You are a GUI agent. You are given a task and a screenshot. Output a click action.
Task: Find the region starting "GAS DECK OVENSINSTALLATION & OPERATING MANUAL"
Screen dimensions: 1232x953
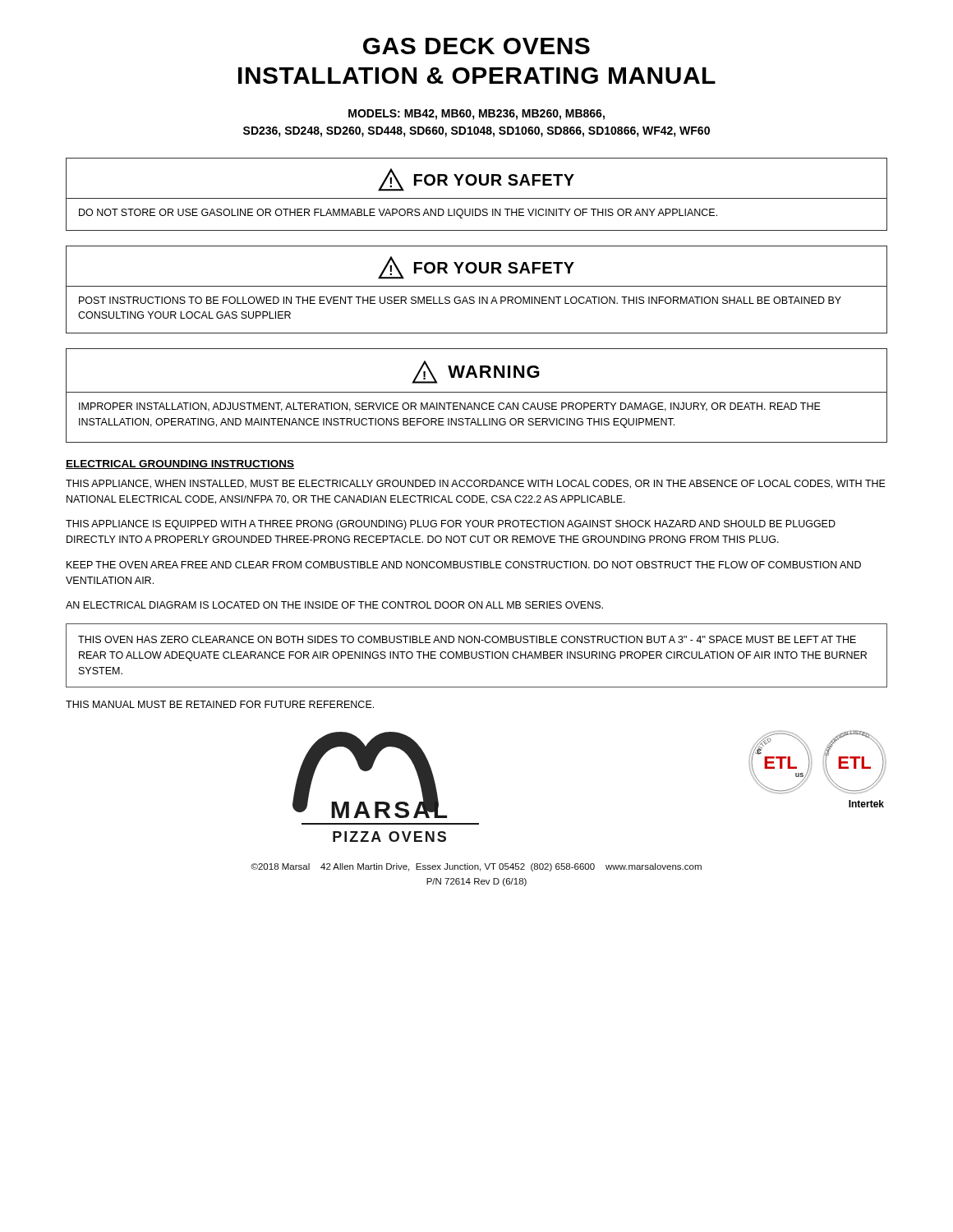(x=476, y=61)
